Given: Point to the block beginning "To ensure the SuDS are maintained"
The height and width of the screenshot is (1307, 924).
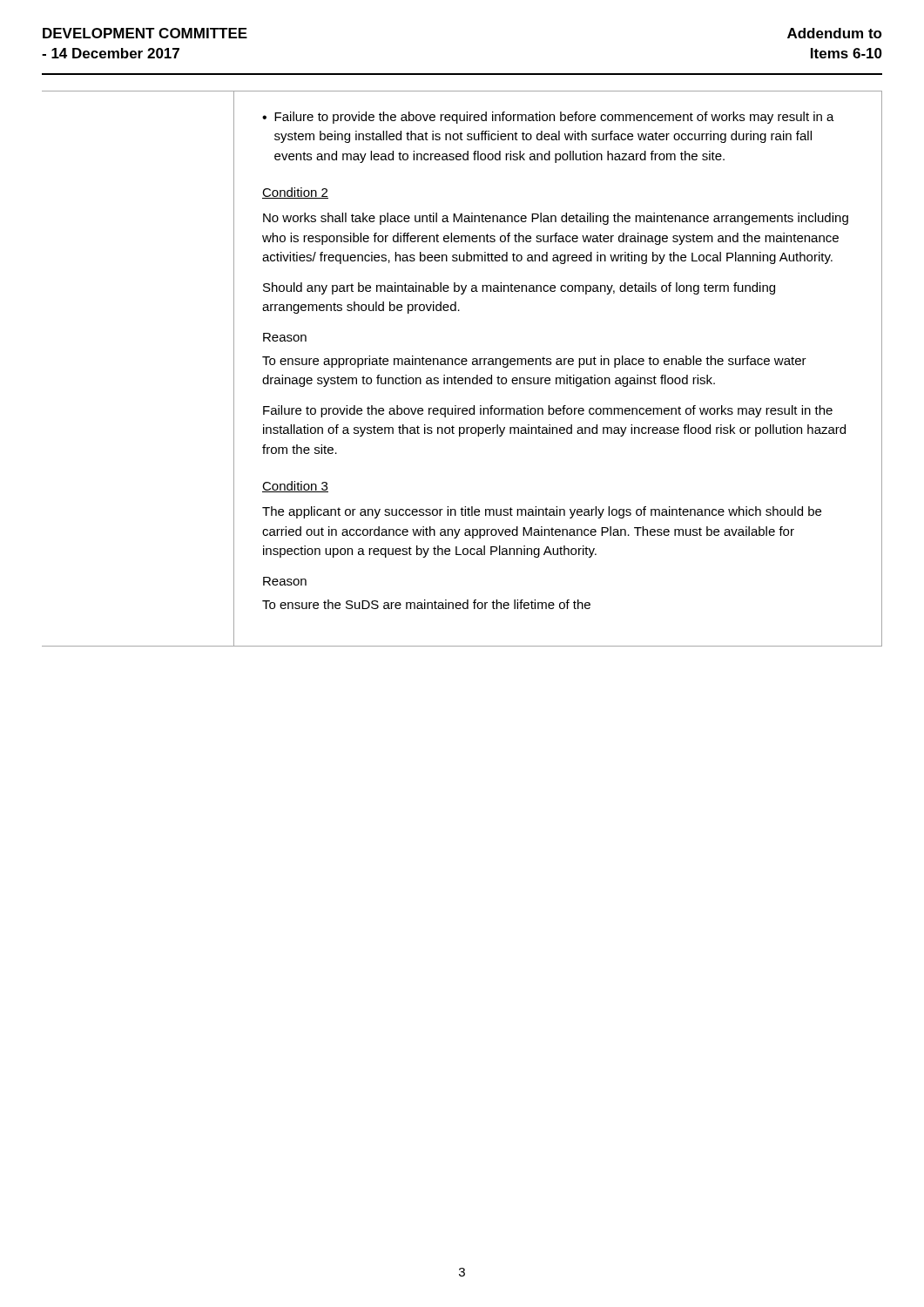Looking at the screenshot, I should pos(427,604).
